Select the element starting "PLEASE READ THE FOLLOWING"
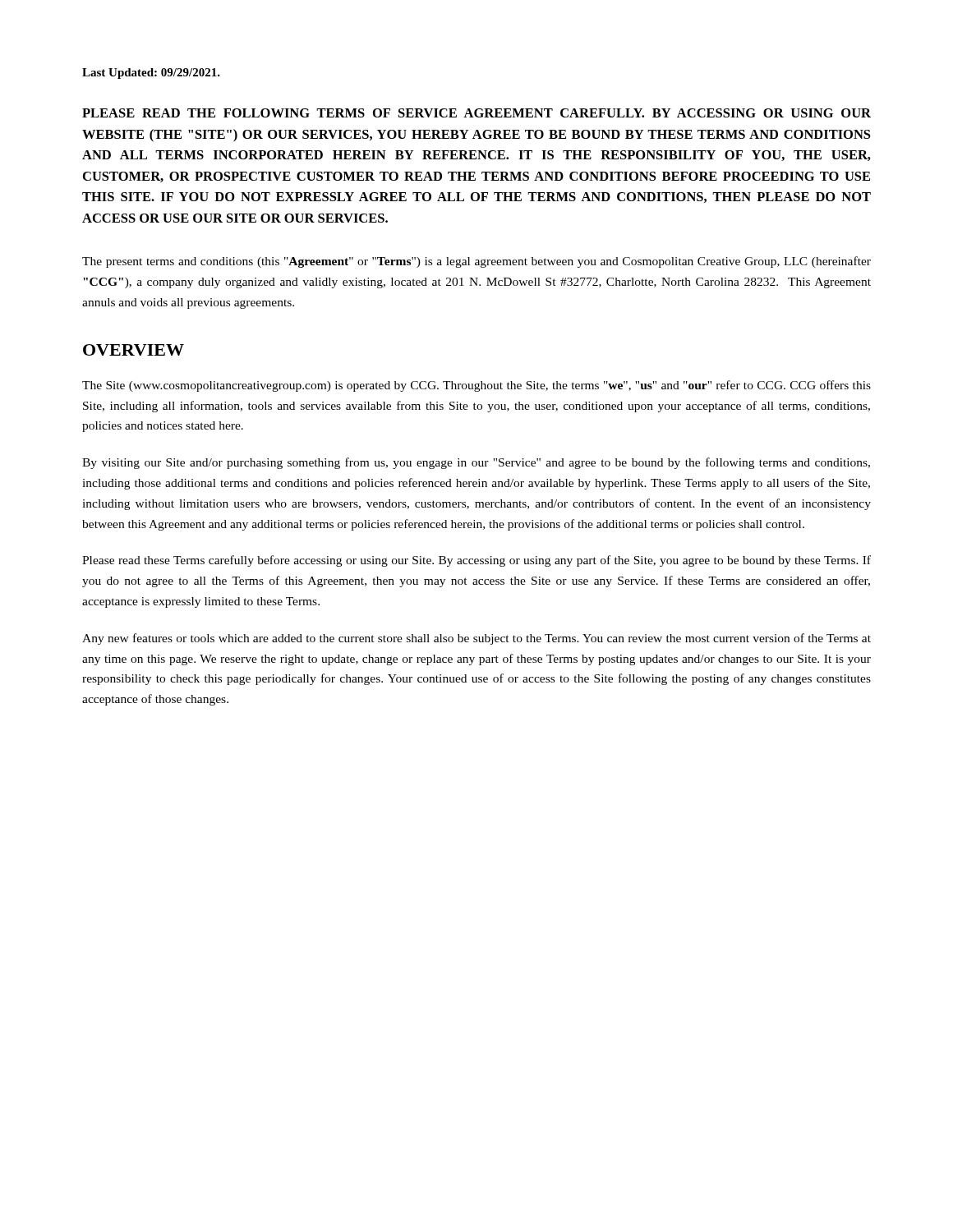 (476, 165)
